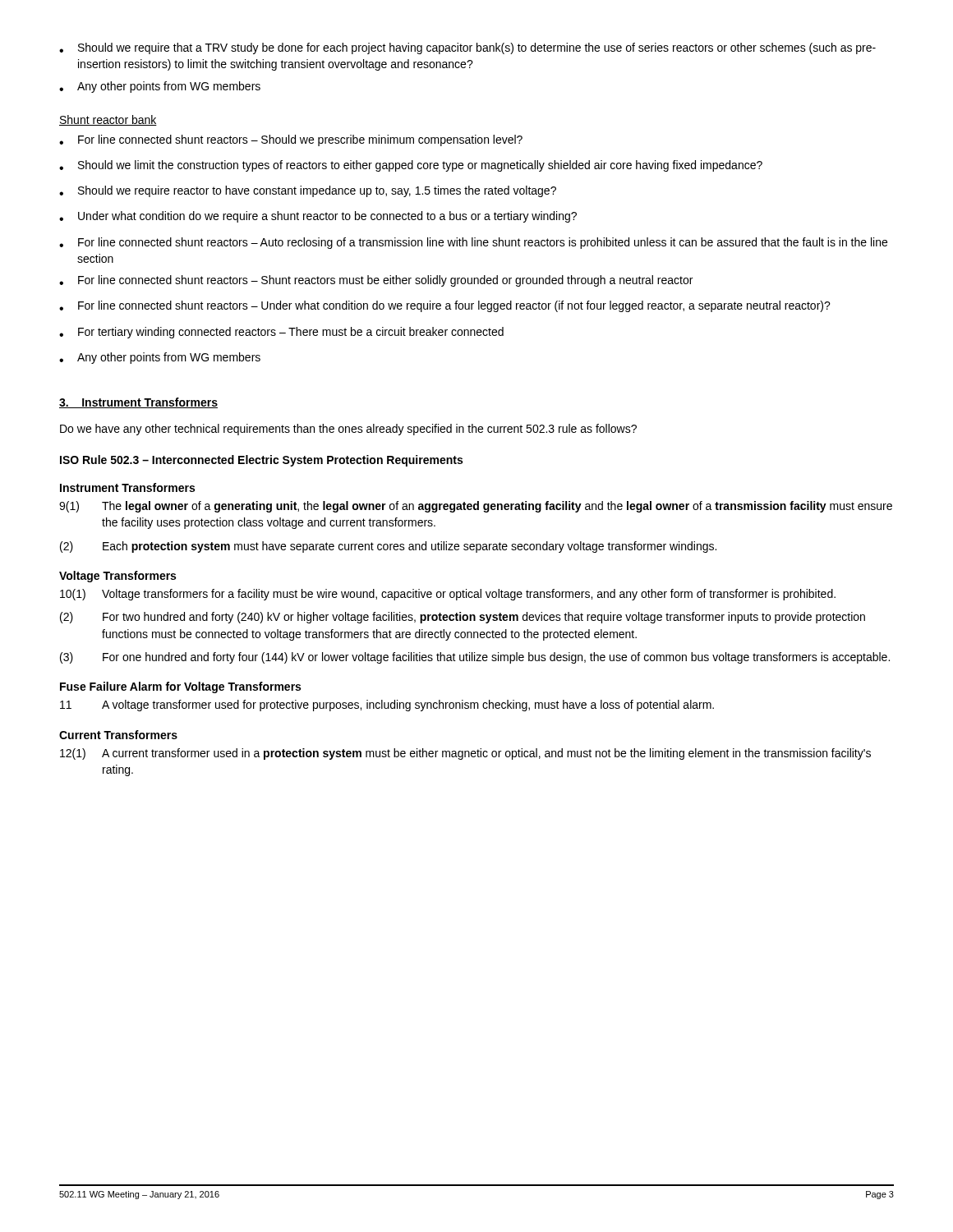Find the element starting "Fuse Failure Alarm for Voltage Transformers"
Screen dimensions: 1232x953
click(x=180, y=687)
